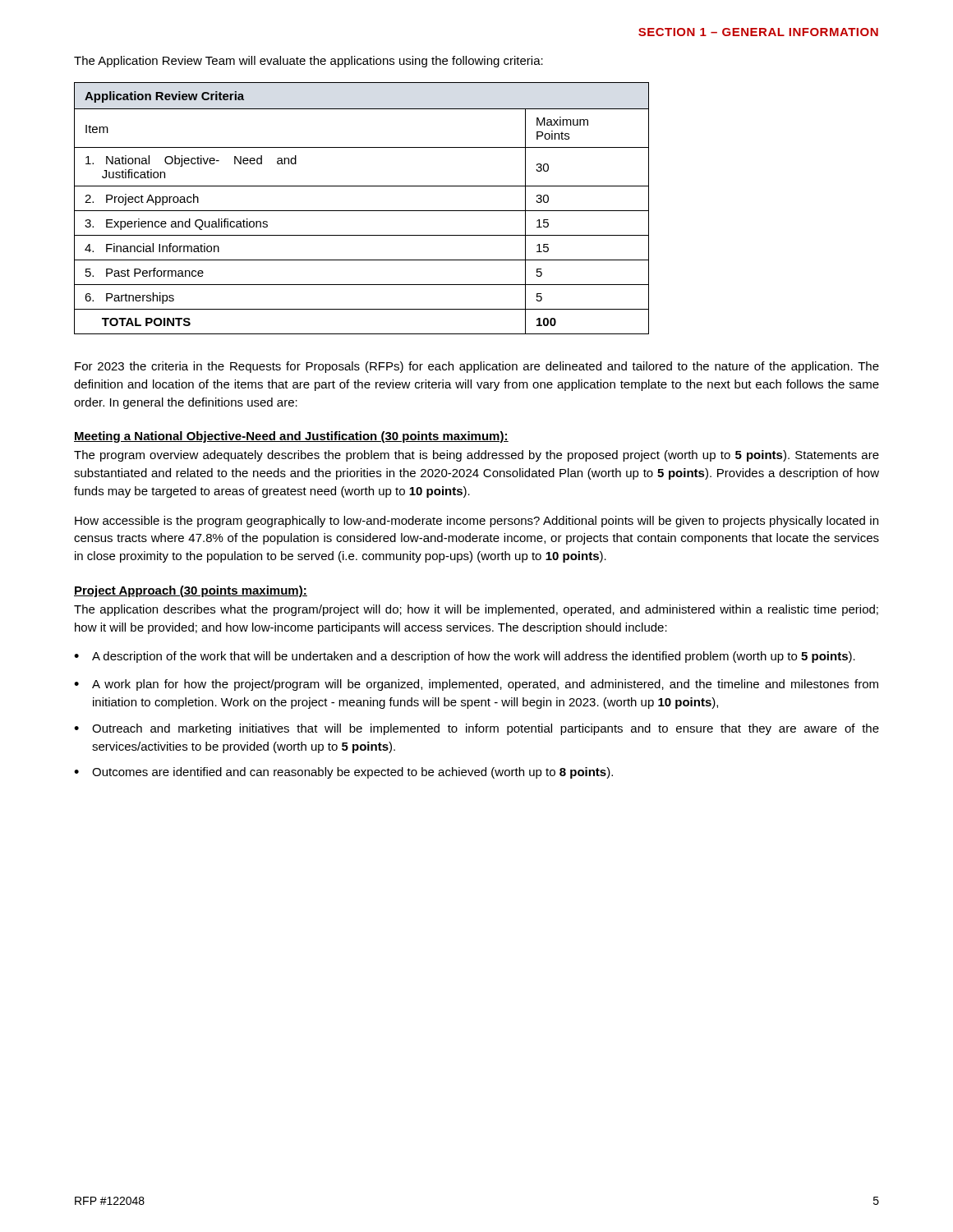Navigate to the text starting "• A description of the work"
953x1232 pixels.
[476, 657]
